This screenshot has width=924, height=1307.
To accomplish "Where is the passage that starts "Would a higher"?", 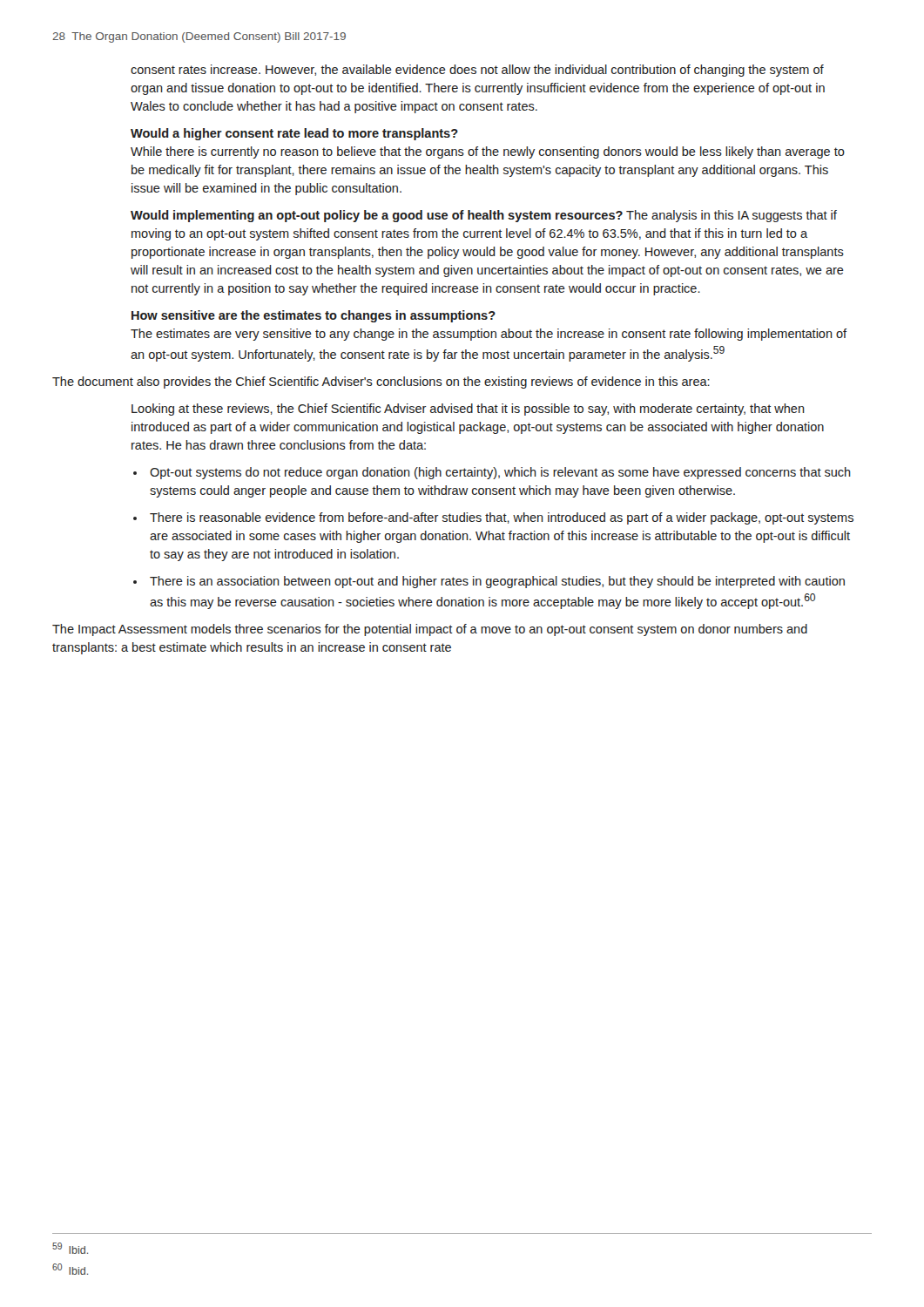I will pyautogui.click(x=492, y=161).
